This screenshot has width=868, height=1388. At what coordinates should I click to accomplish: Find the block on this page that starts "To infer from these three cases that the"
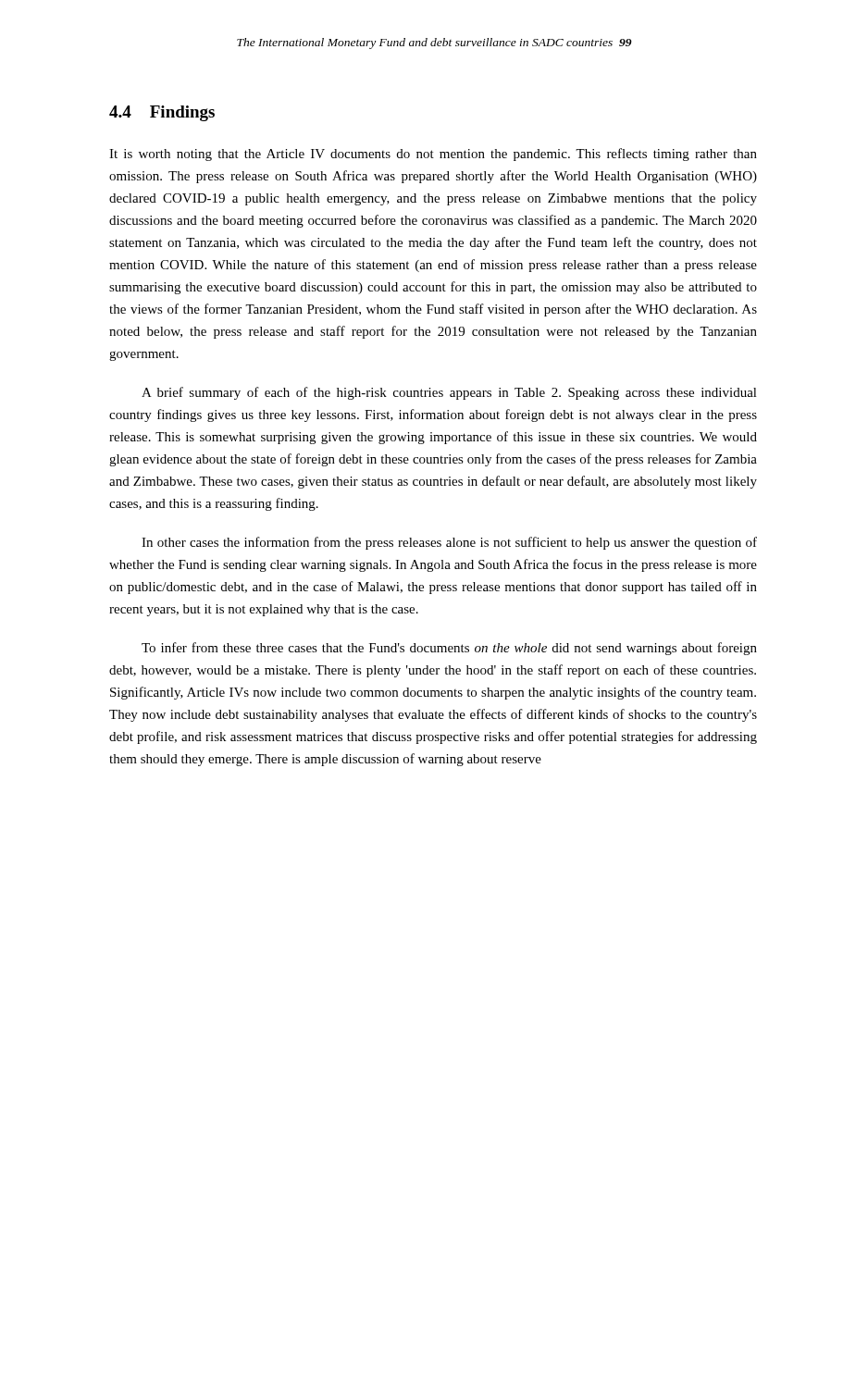[433, 703]
